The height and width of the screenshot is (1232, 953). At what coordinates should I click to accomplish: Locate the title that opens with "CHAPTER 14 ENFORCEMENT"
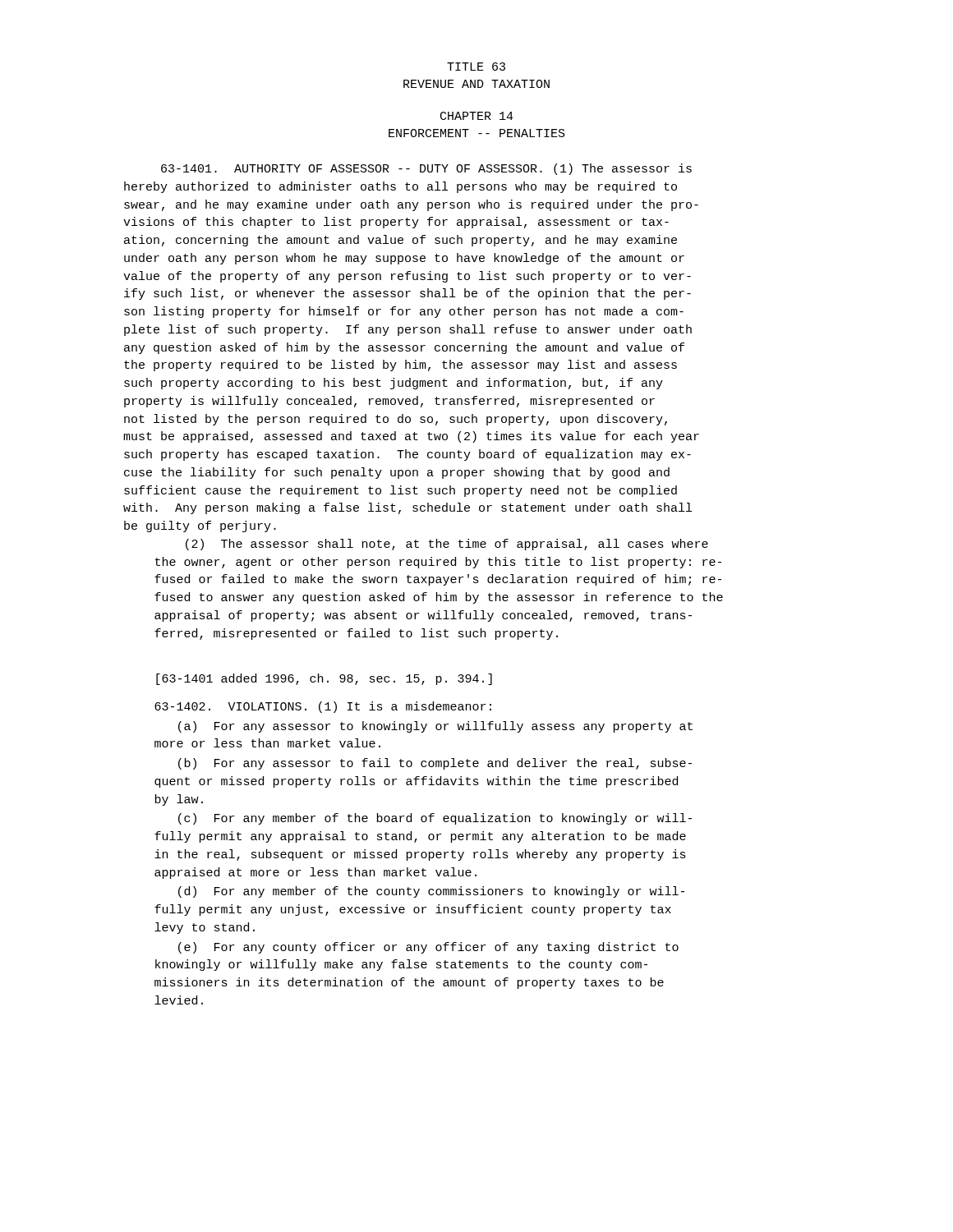(476, 126)
